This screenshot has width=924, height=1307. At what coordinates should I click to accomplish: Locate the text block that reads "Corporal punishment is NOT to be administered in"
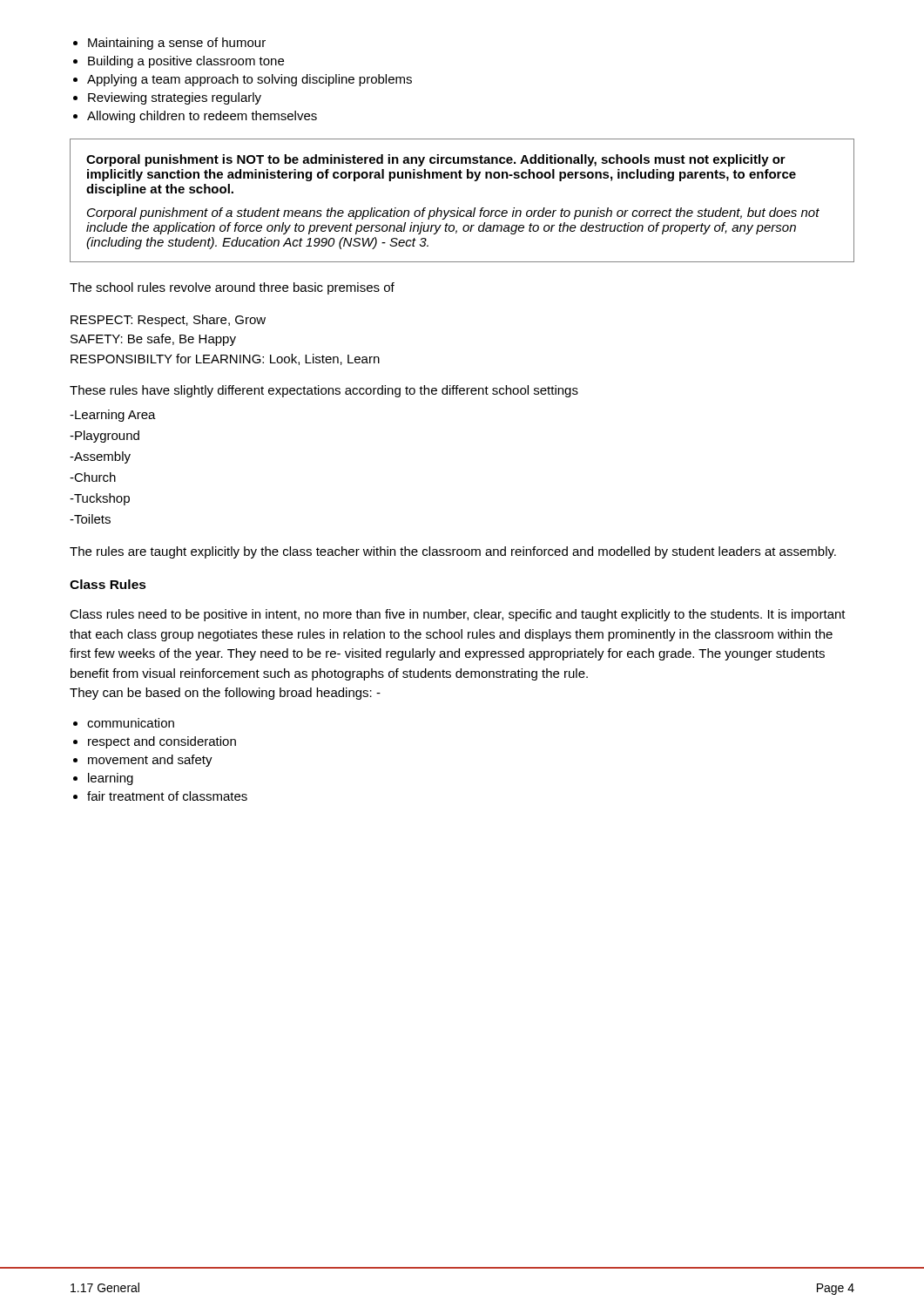point(462,200)
